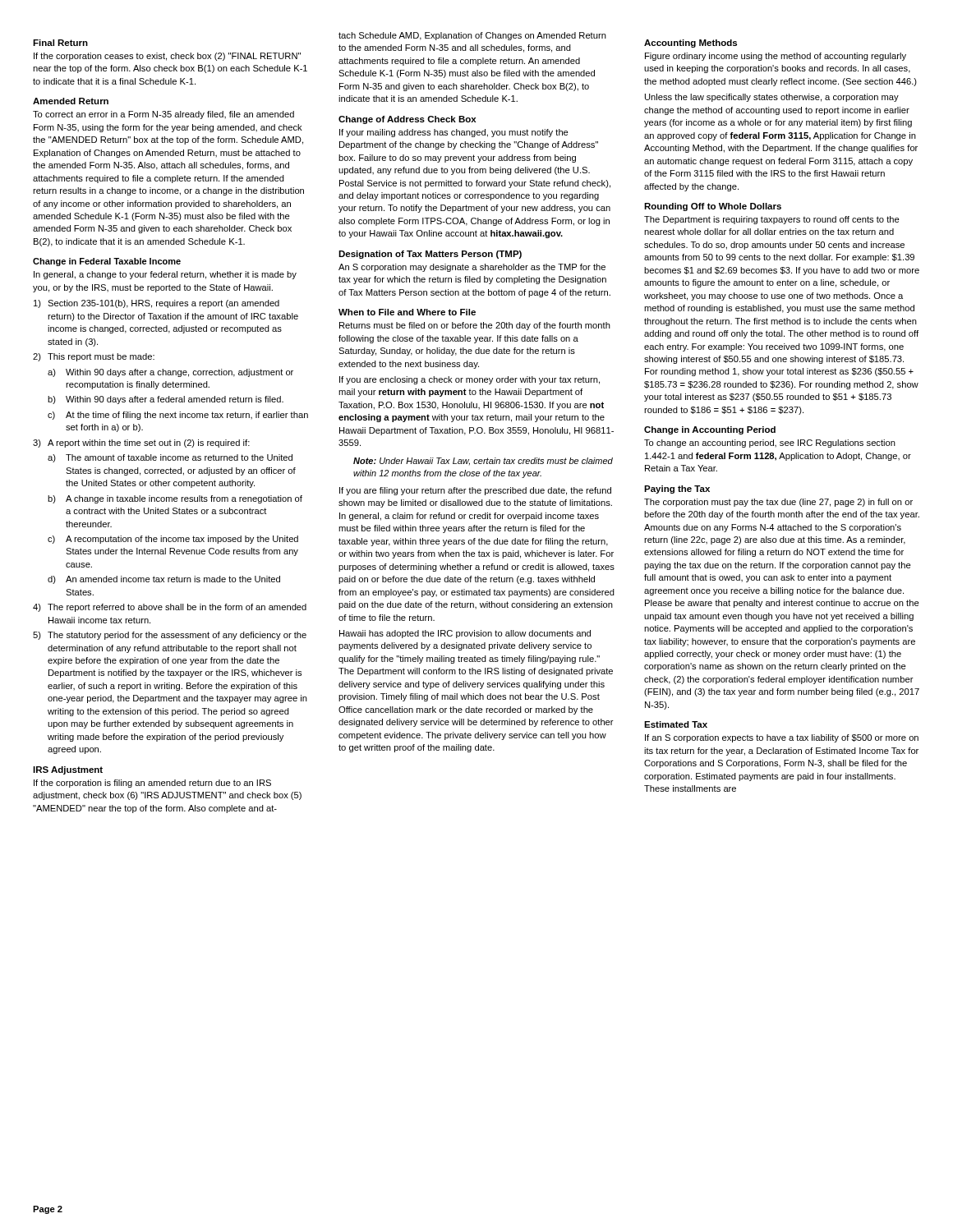
Task: Locate the passage starting "Hawaii has adopted the IRC provision"
Action: [x=476, y=690]
